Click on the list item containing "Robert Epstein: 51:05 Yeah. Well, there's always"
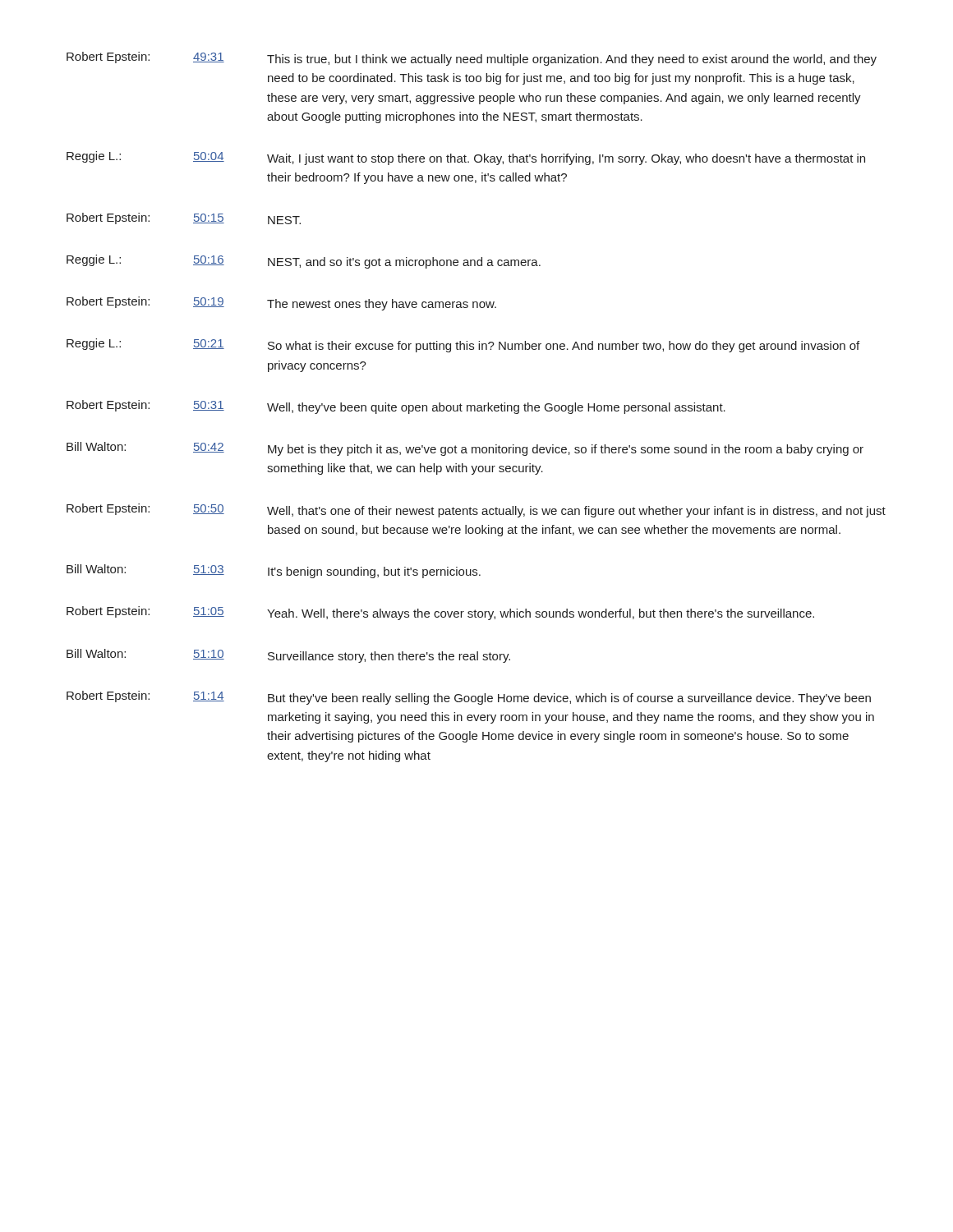Viewport: 953px width, 1232px height. tap(476, 613)
